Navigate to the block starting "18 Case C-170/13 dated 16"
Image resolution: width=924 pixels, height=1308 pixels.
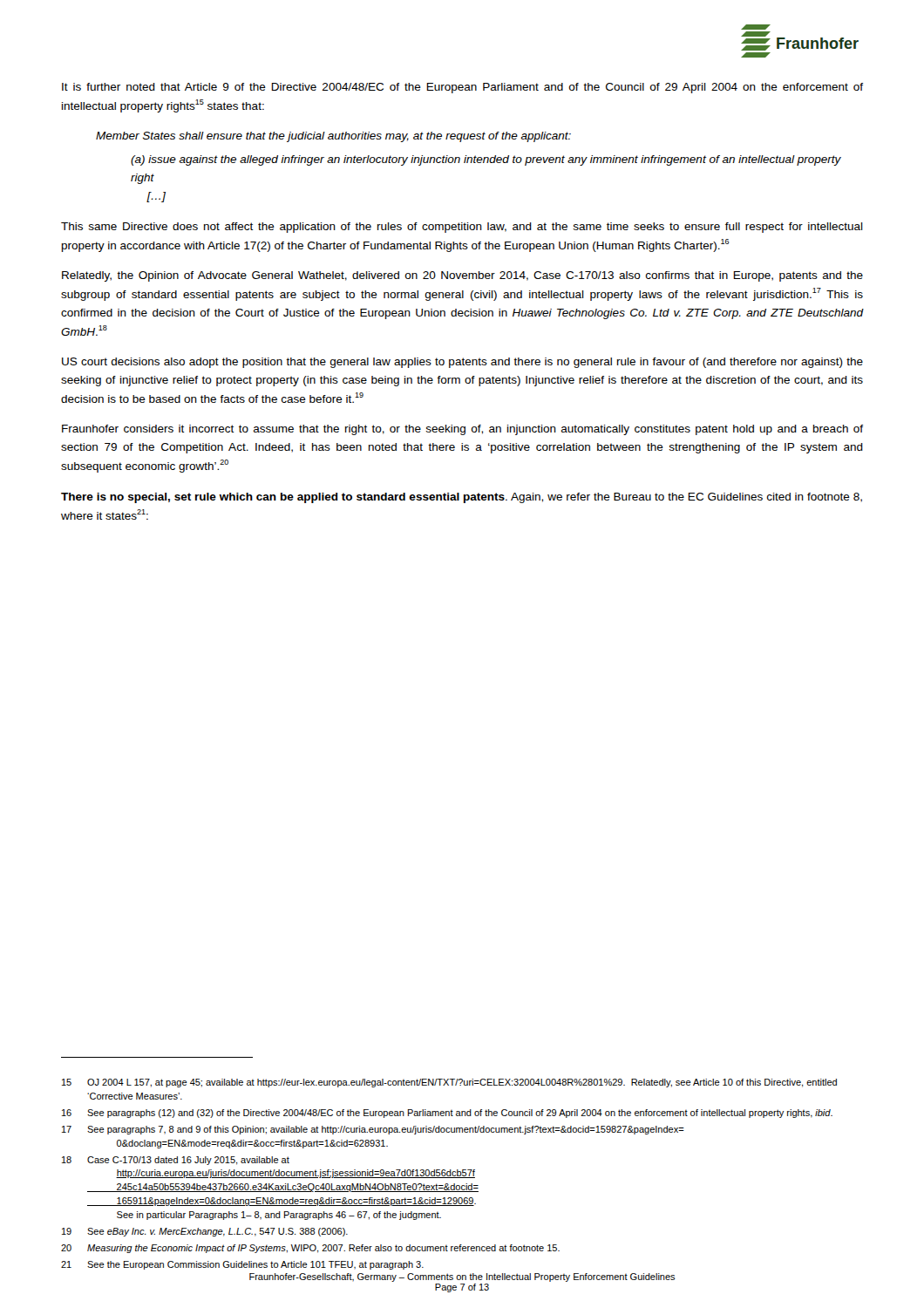tap(270, 1188)
